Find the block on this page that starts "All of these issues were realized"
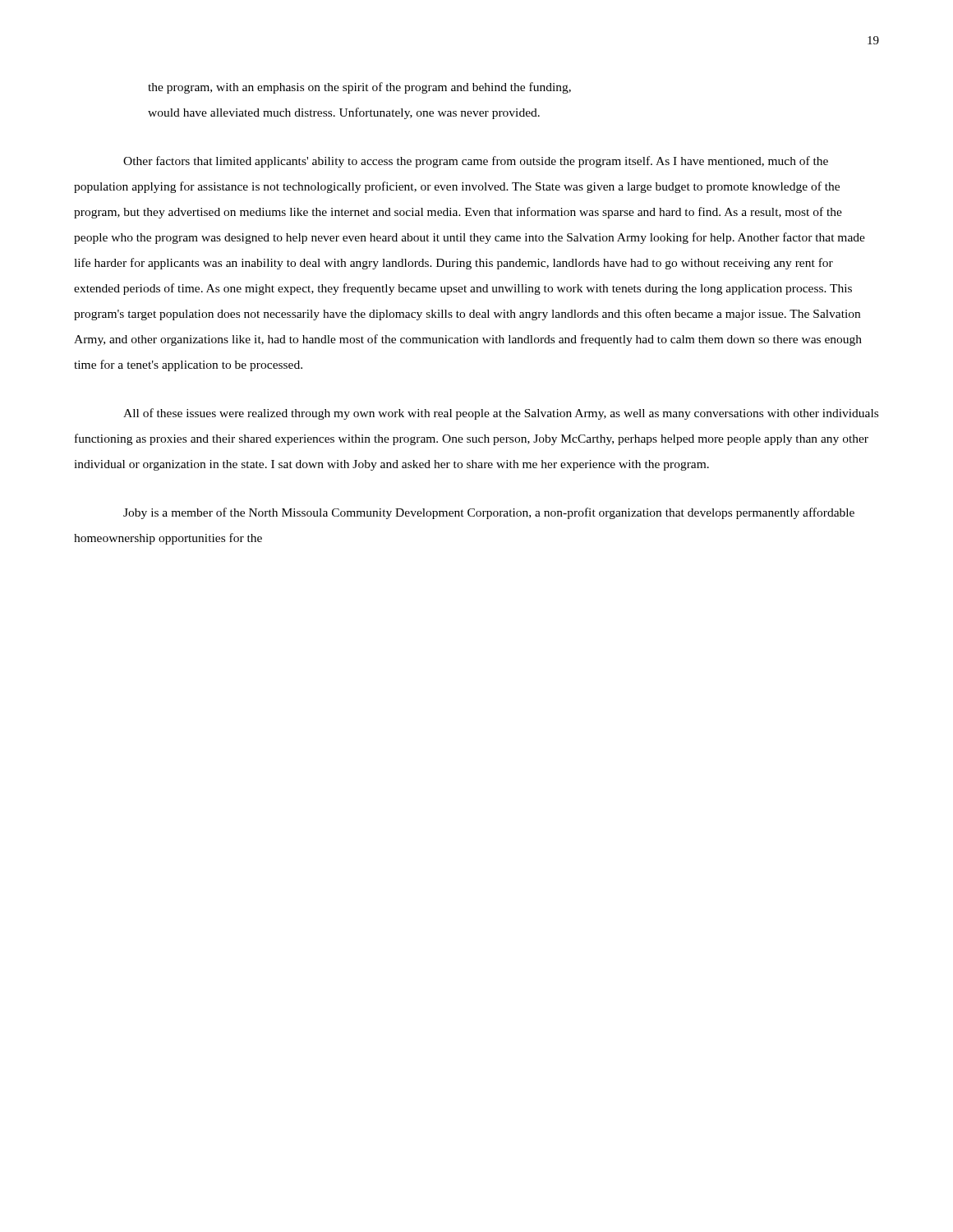This screenshot has height=1232, width=953. pyautogui.click(x=476, y=438)
